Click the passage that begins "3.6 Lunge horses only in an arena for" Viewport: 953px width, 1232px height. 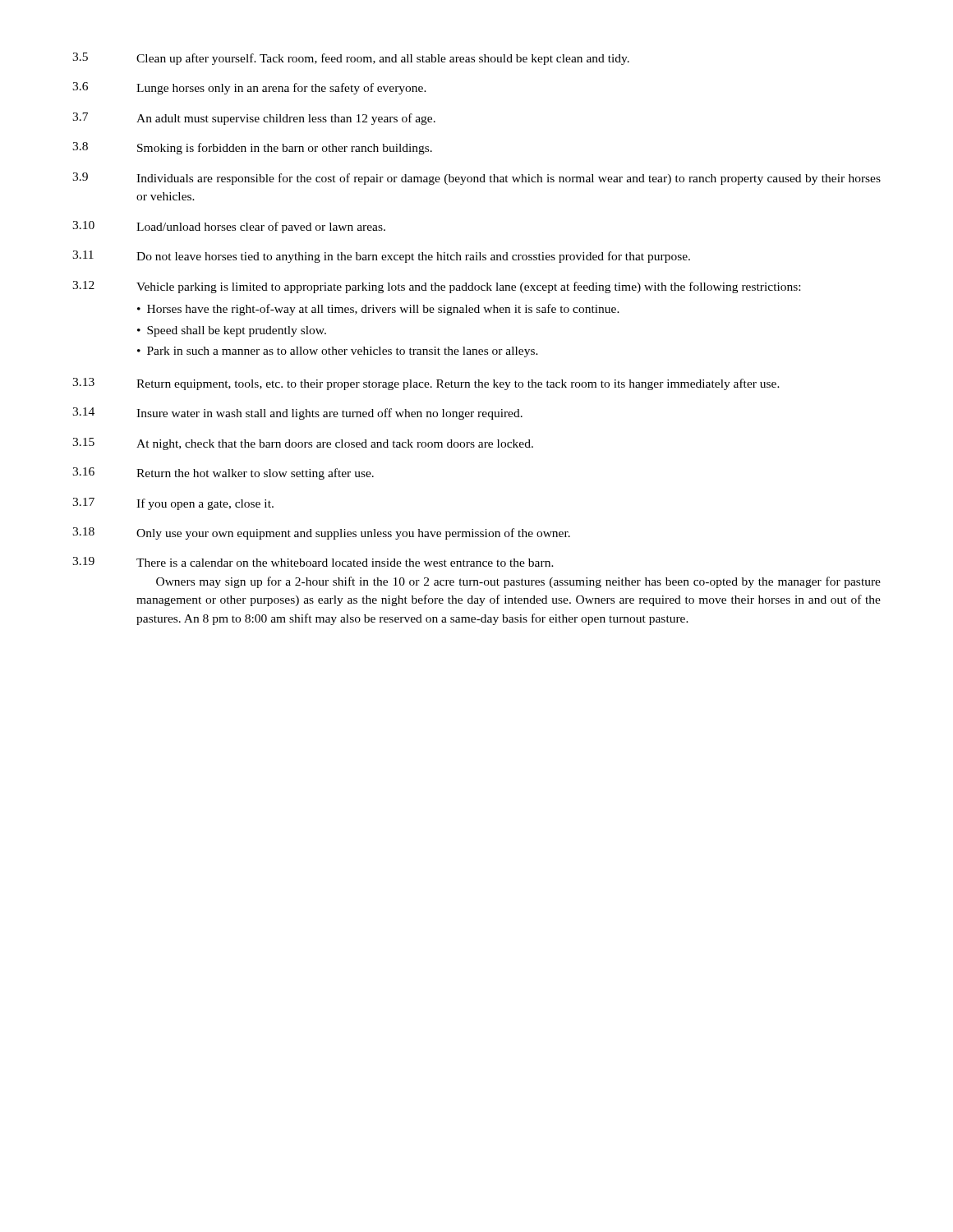(x=249, y=88)
